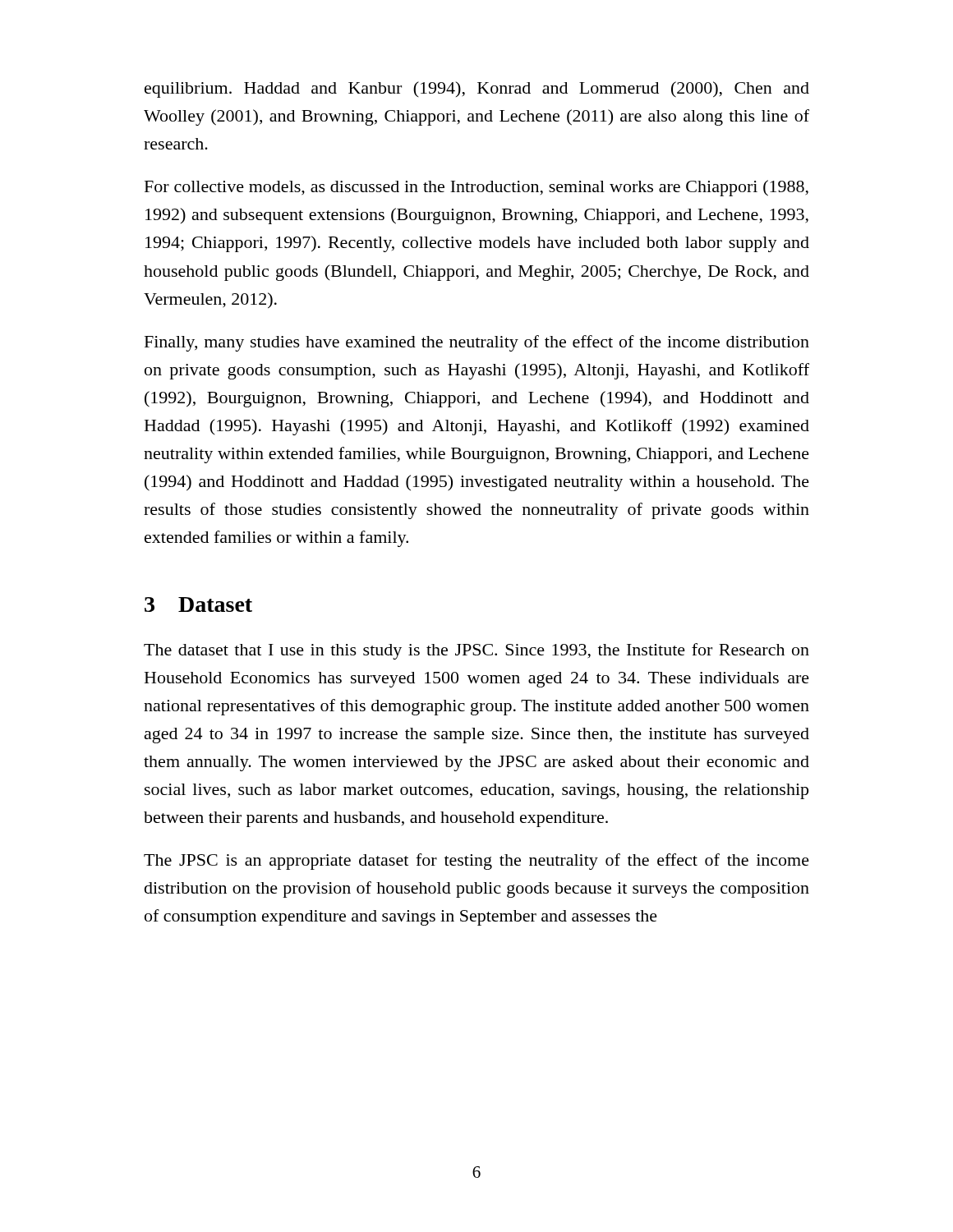The image size is (953, 1232).
Task: Click on the region starting "equilibrium. Haddad and Kanbur"
Action: pos(476,116)
